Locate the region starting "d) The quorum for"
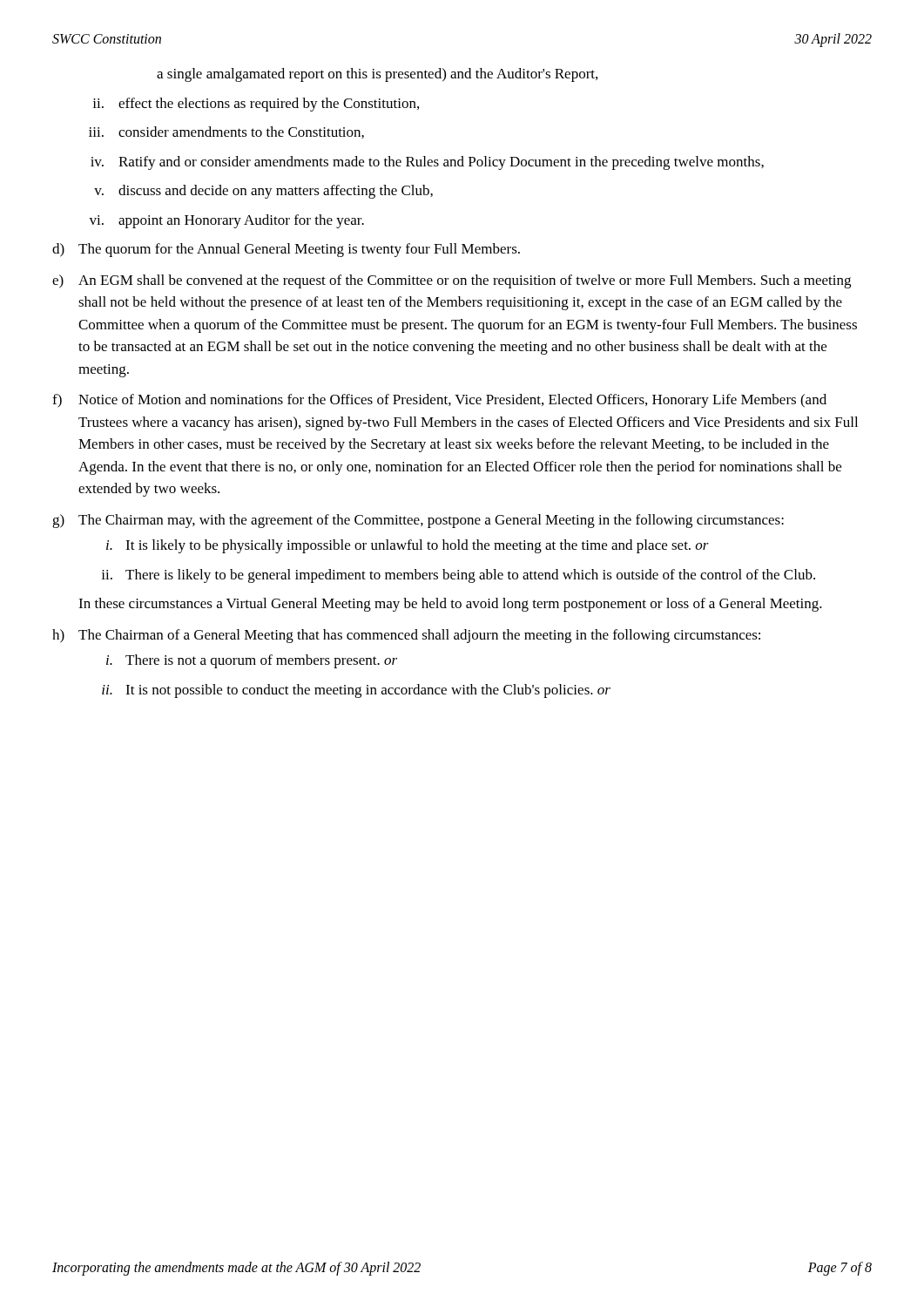The image size is (924, 1307). [x=462, y=249]
